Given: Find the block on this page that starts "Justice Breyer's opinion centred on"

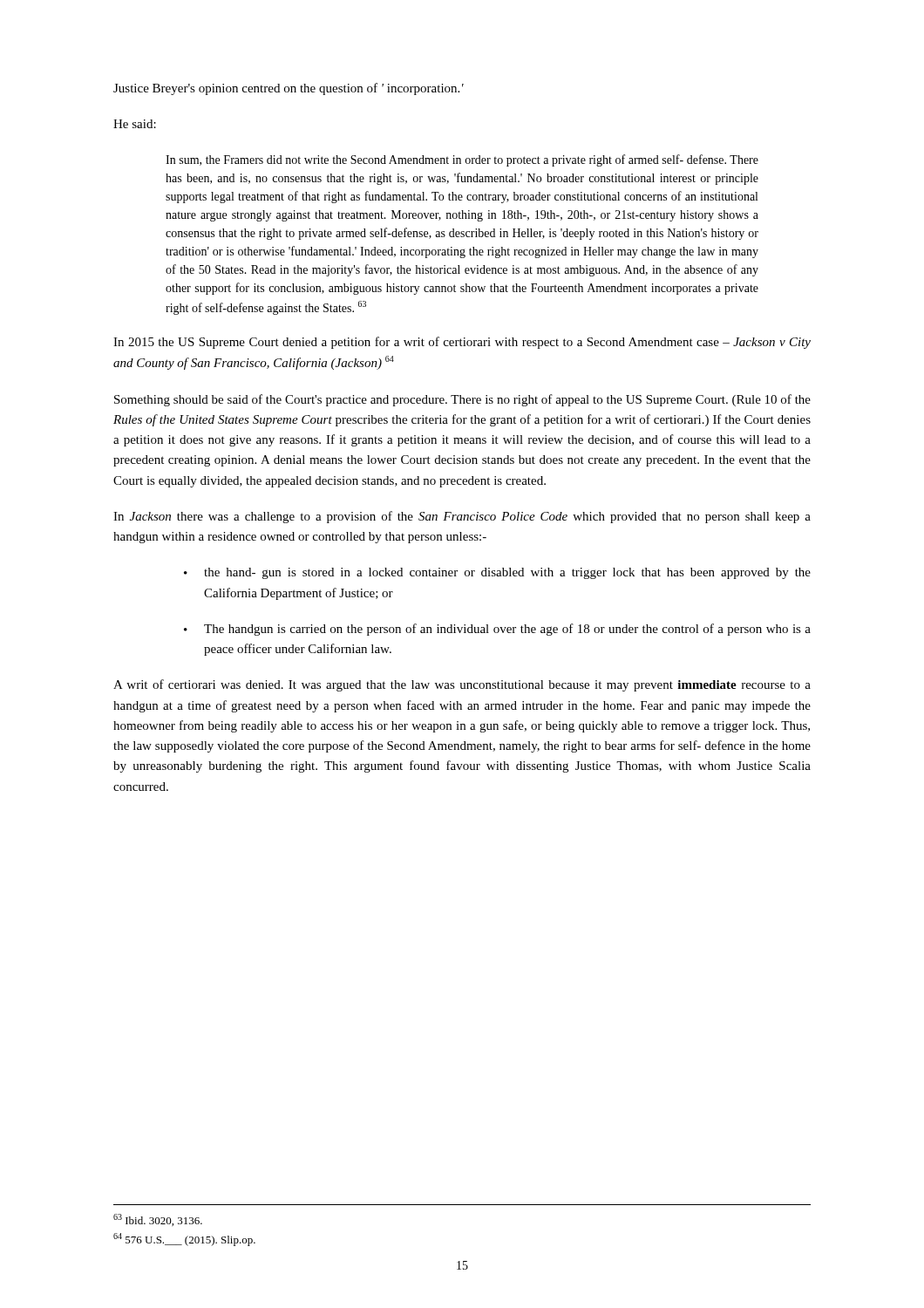Looking at the screenshot, I should click(288, 88).
